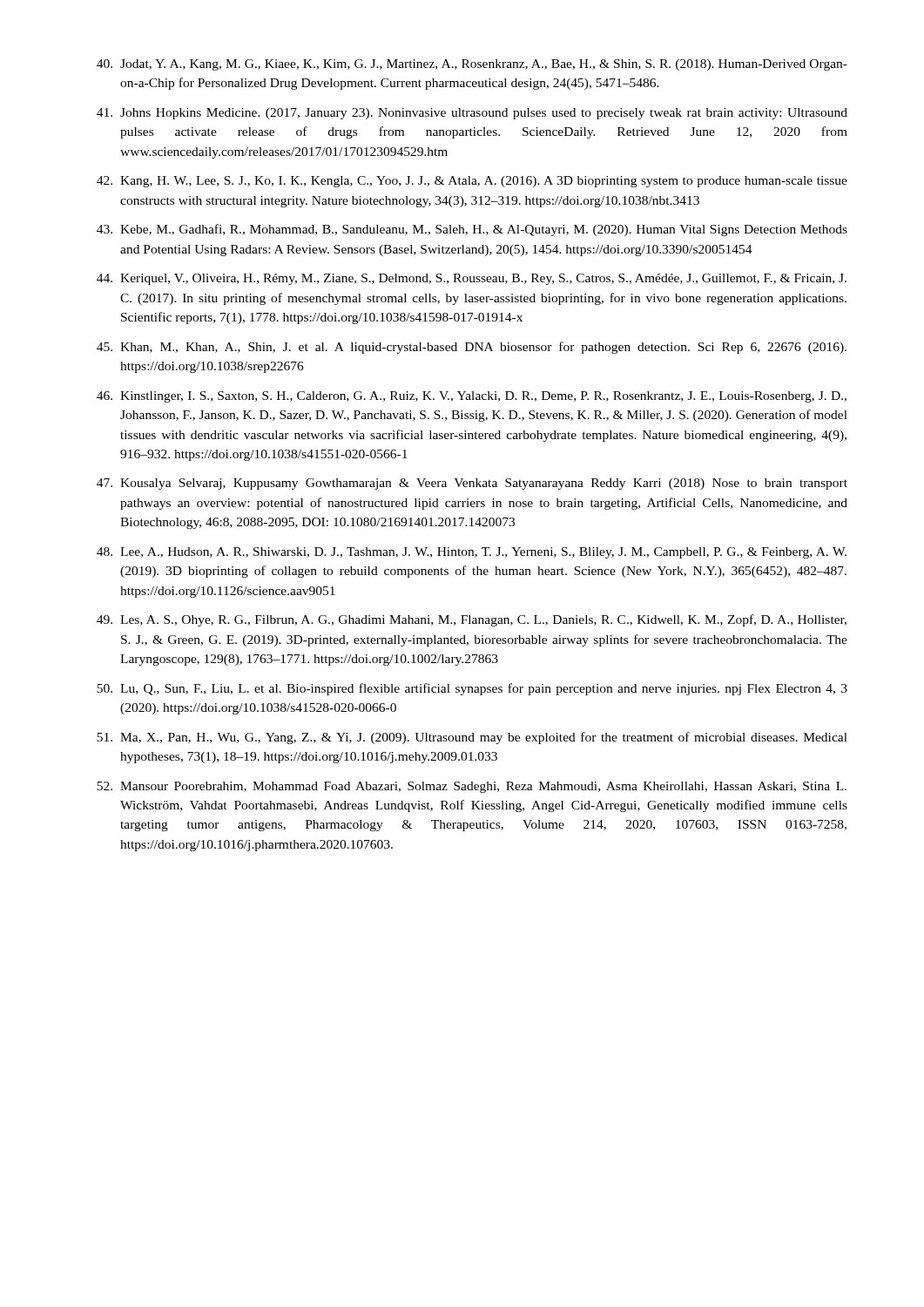The width and height of the screenshot is (924, 1307).
Task: Select the list item that reads "42. Kang, H."
Action: pos(462,191)
